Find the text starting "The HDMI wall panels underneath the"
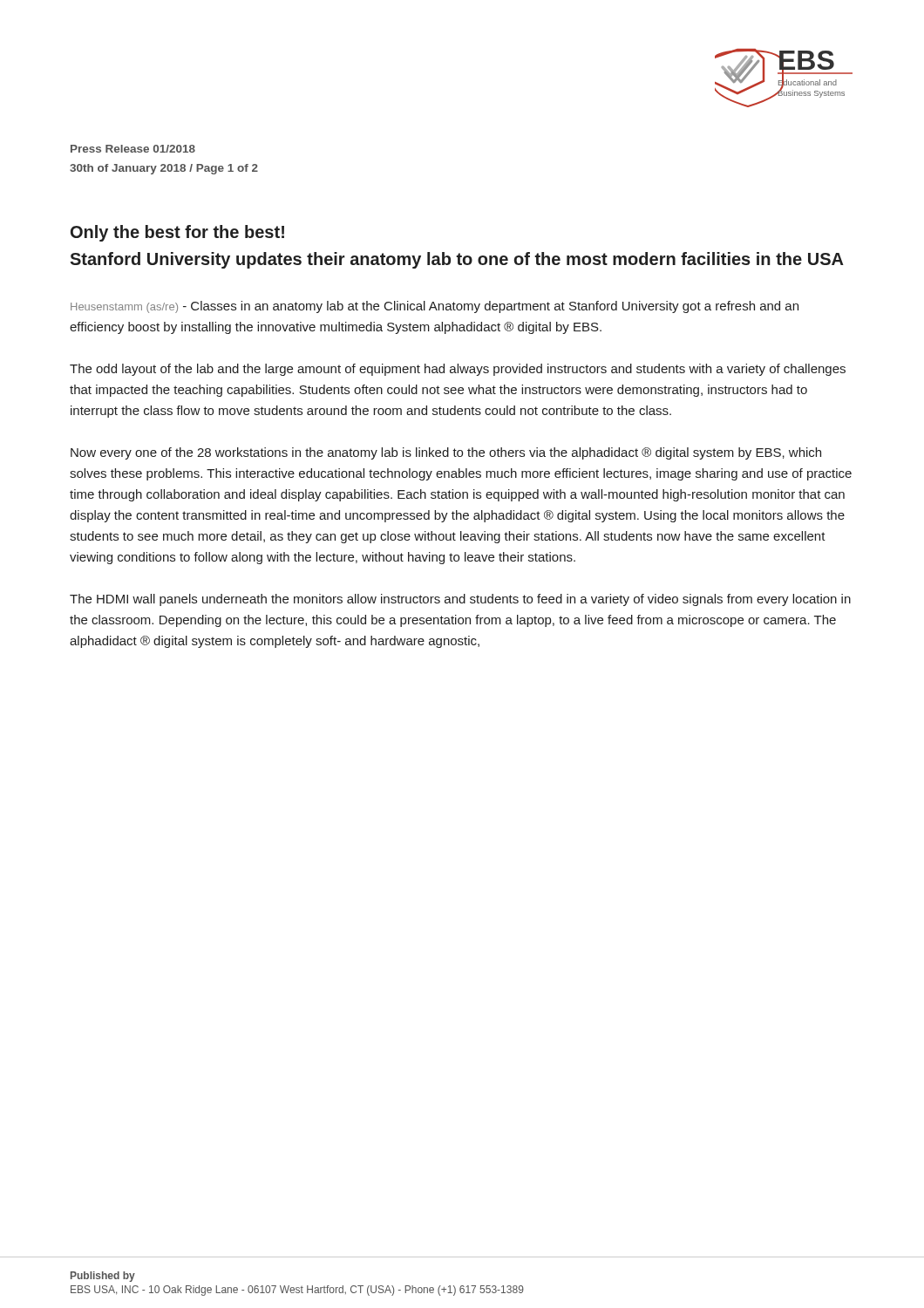924x1308 pixels. pyautogui.click(x=462, y=620)
